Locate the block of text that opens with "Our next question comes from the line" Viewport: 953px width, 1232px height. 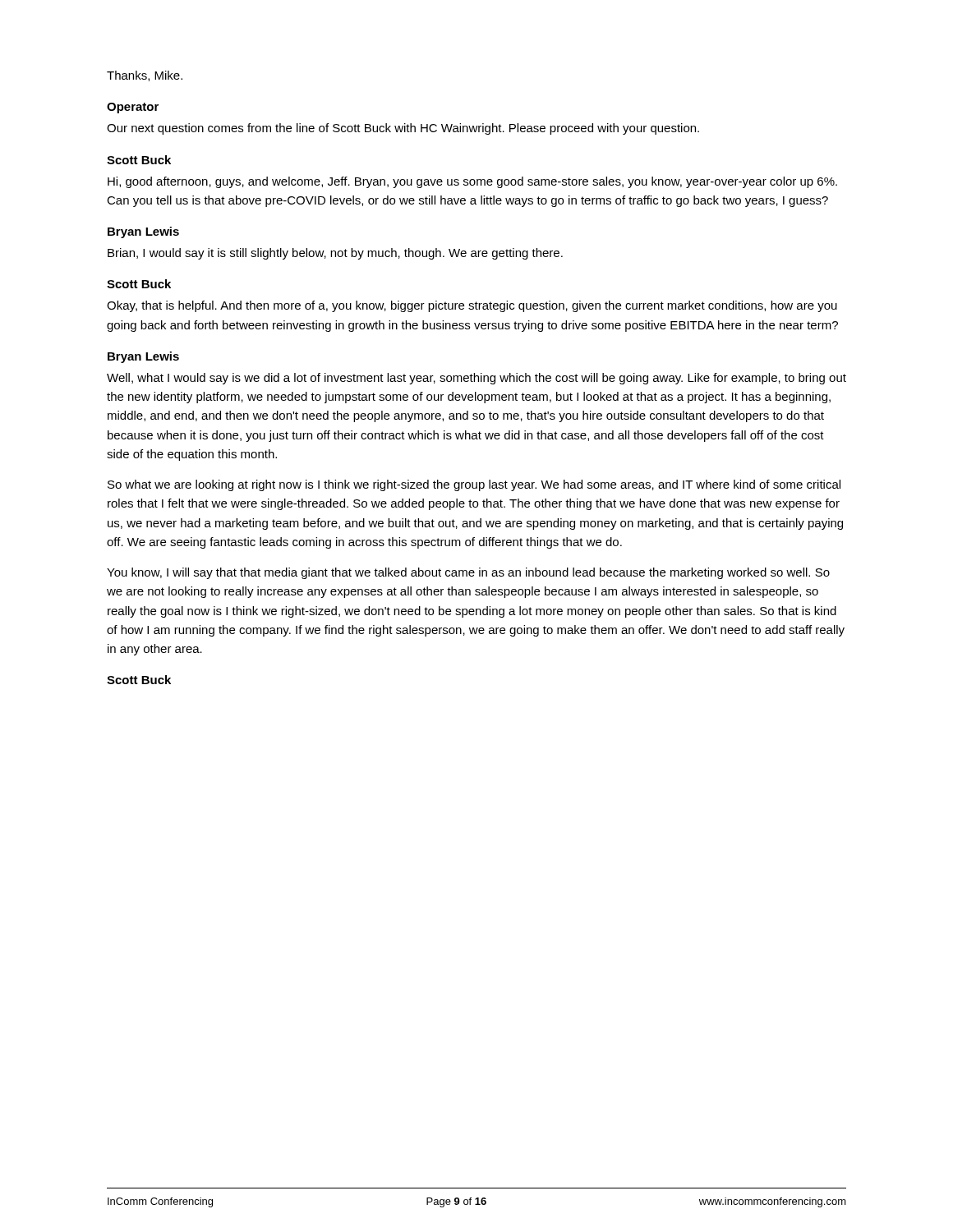476,128
